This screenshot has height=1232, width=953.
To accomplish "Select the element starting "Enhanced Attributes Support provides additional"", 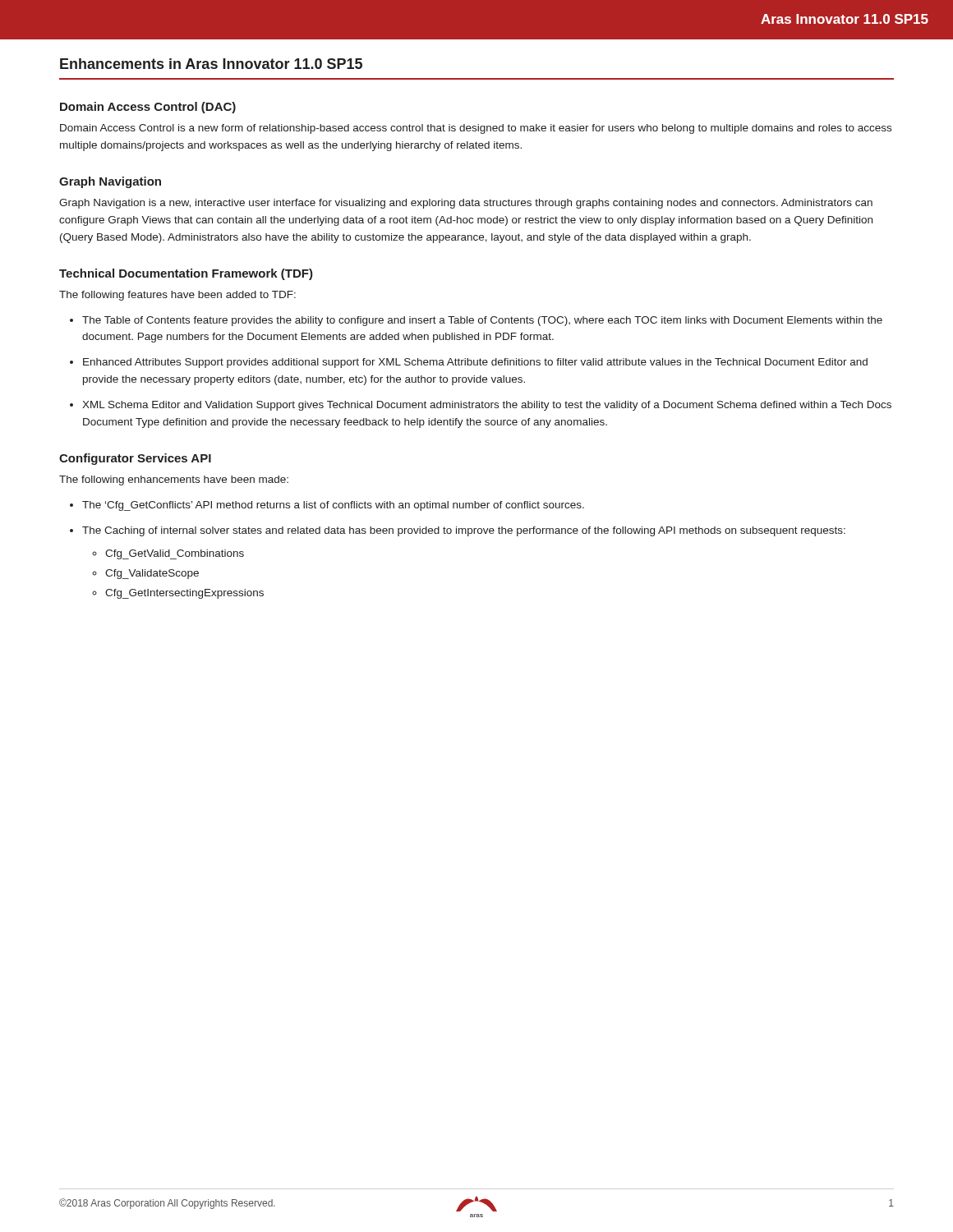I will 475,371.
